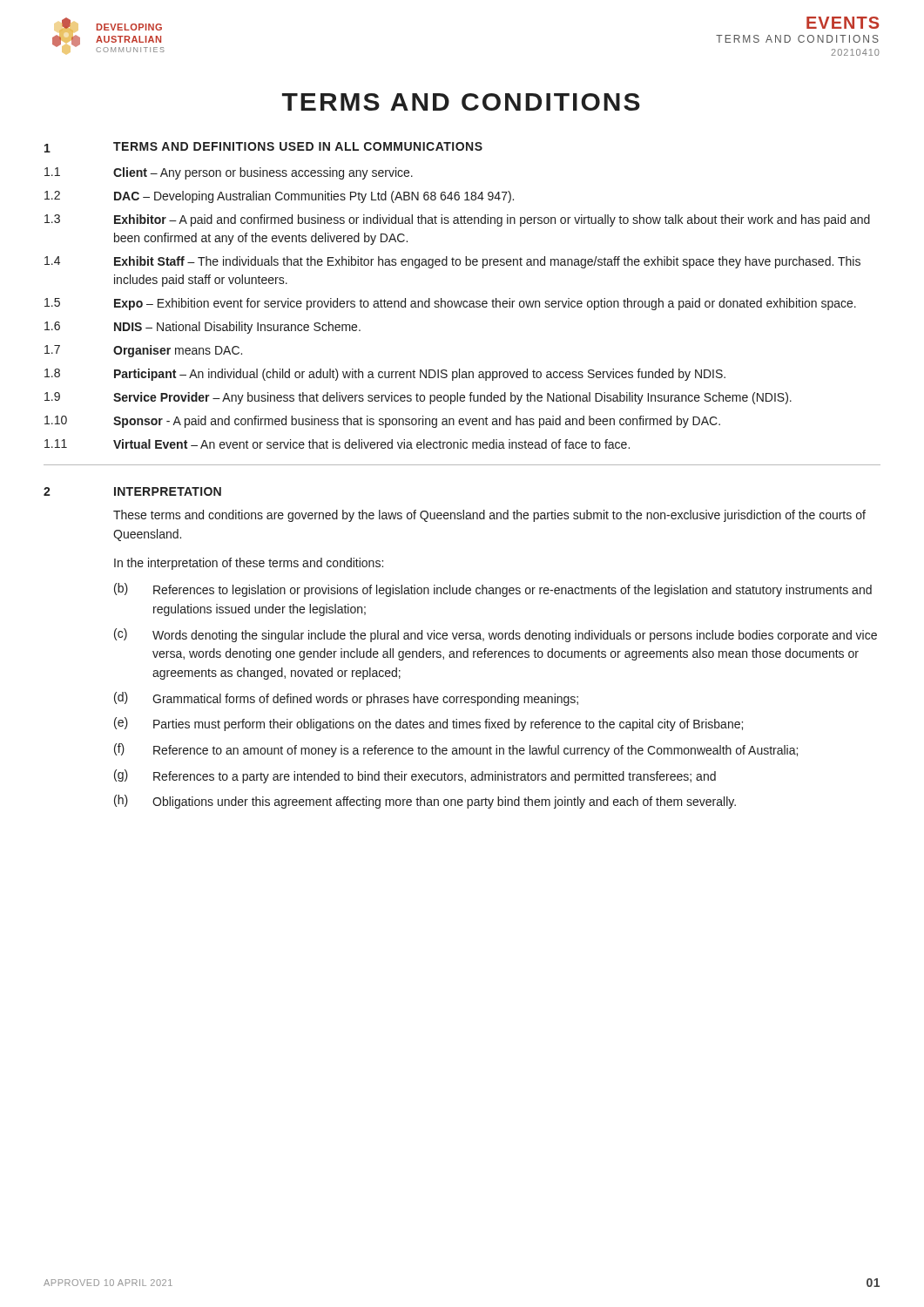Navigate to the passage starting "2 INTERPRETATION"

[132, 491]
